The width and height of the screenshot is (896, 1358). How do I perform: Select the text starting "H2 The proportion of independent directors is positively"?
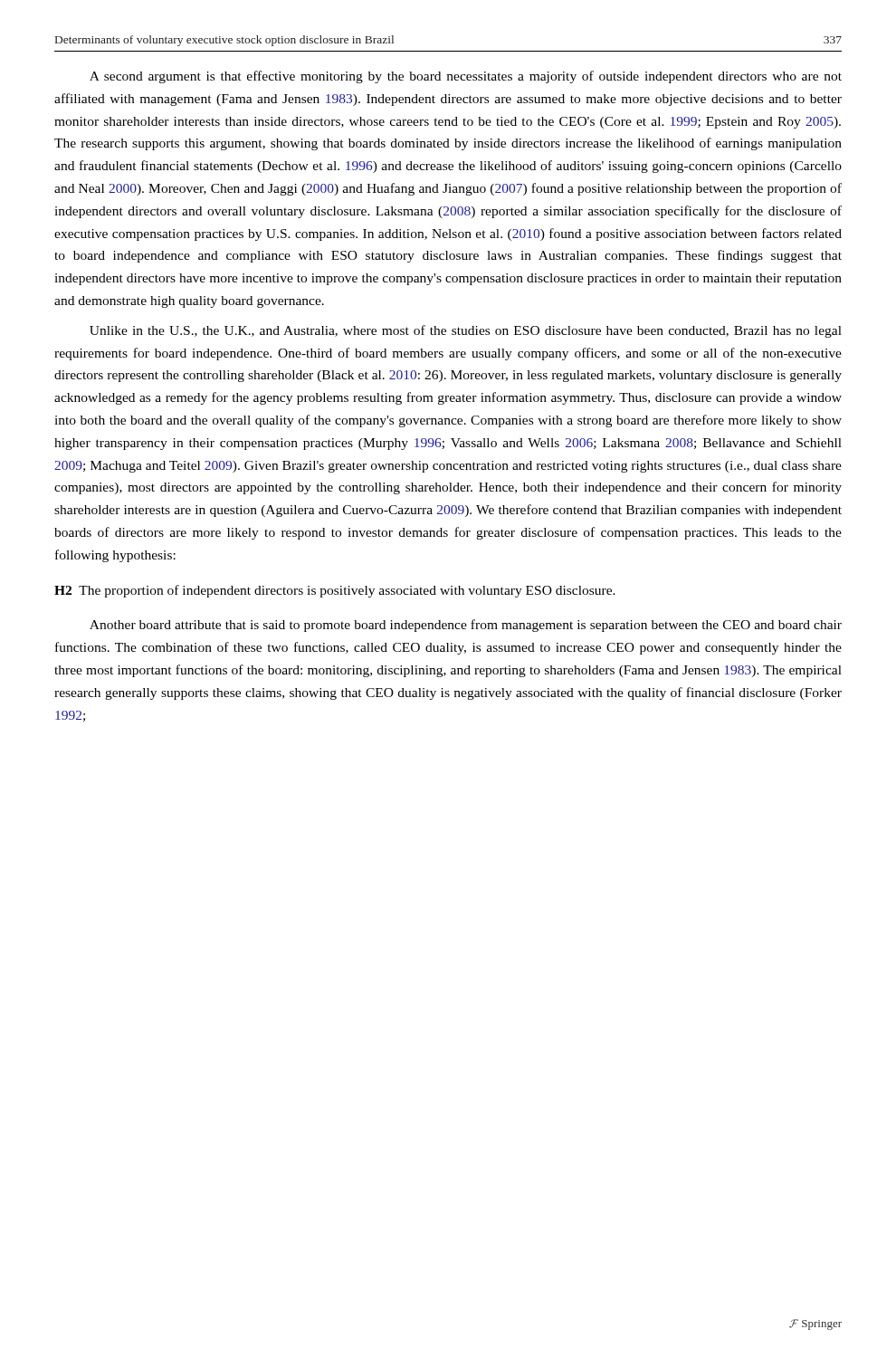[x=448, y=590]
